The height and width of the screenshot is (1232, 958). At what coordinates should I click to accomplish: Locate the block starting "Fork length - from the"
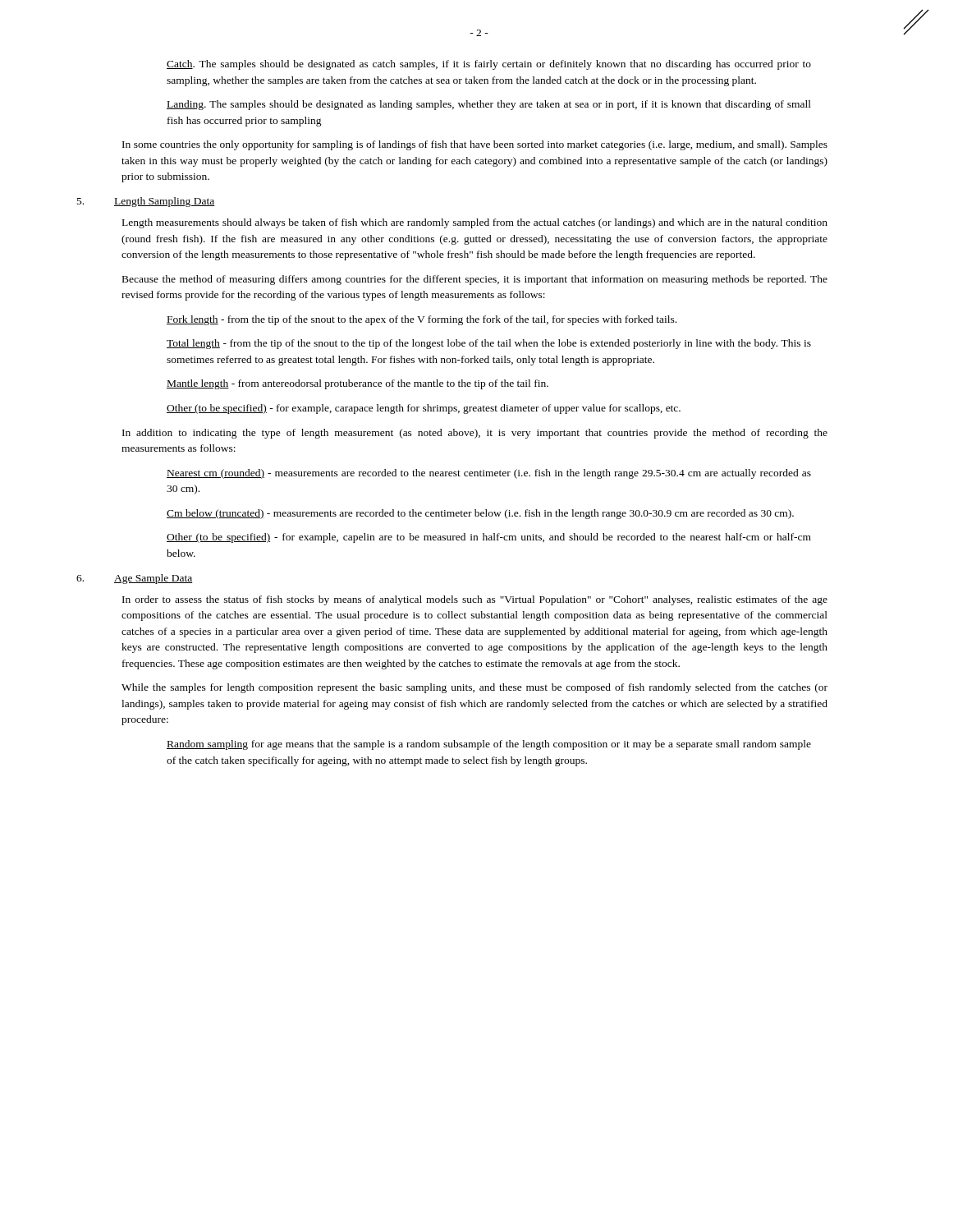(489, 319)
